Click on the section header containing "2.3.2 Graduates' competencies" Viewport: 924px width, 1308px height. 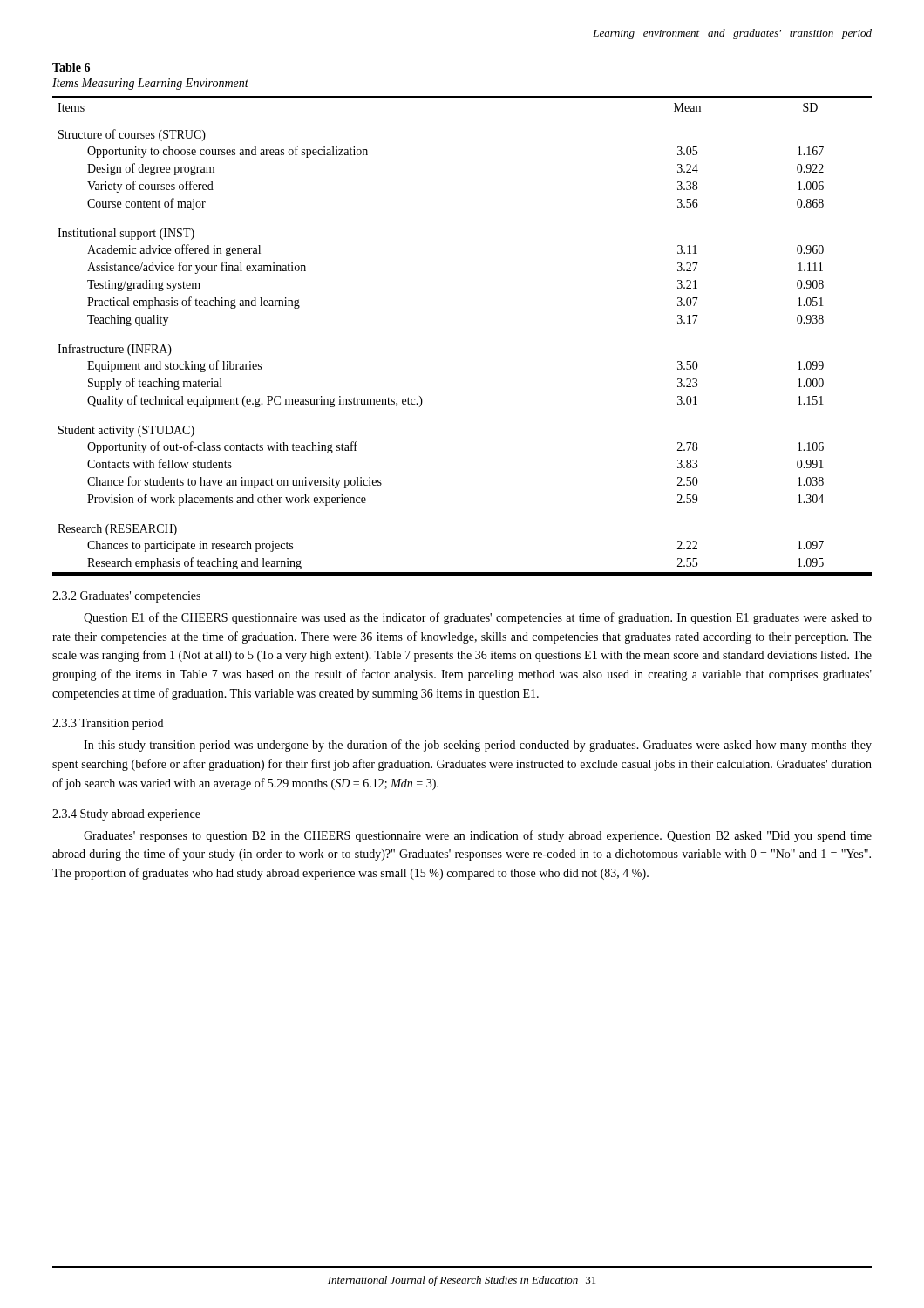click(127, 596)
